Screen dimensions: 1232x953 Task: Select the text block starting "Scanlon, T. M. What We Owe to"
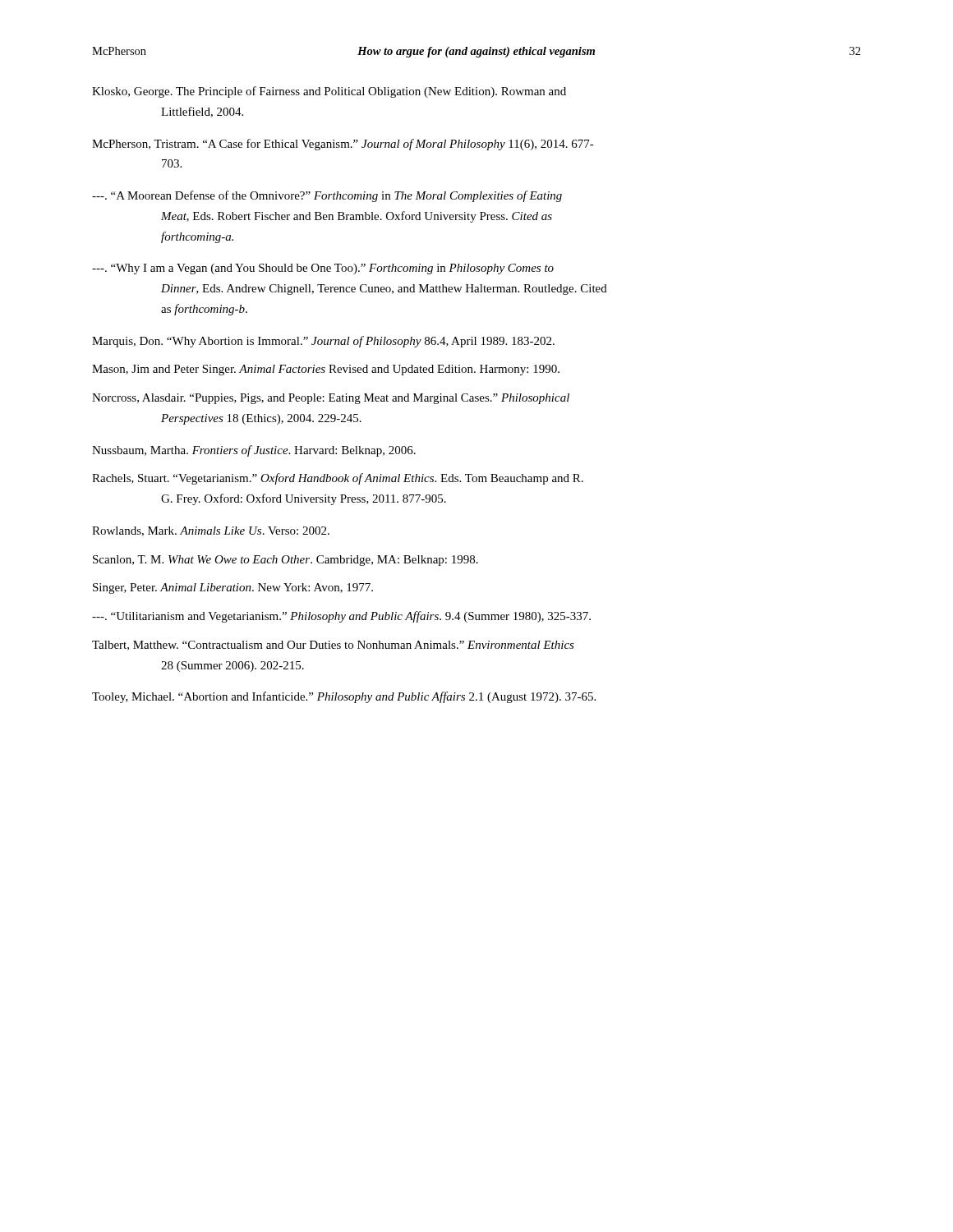pos(285,559)
